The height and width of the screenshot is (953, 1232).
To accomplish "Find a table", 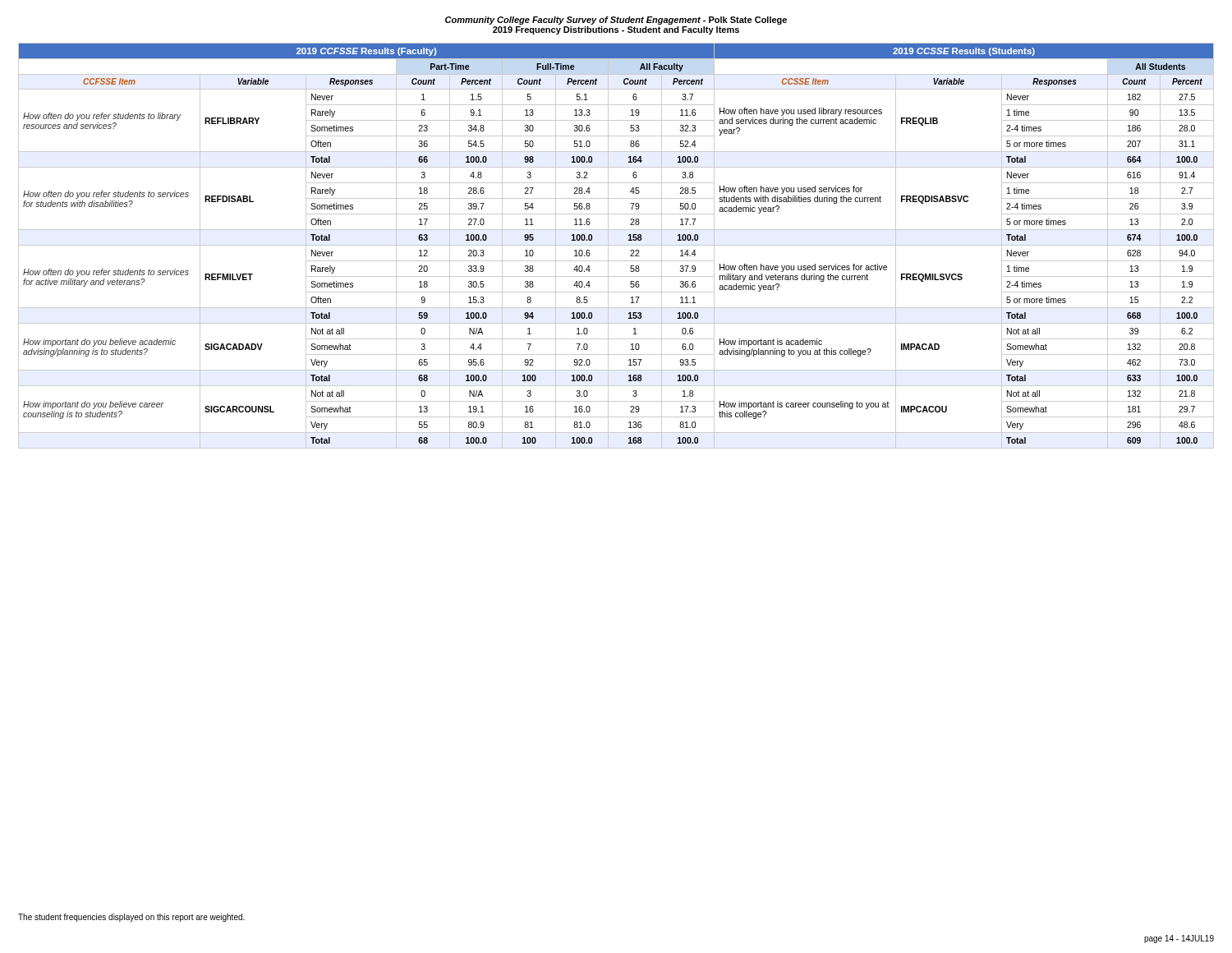I will tap(616, 246).
